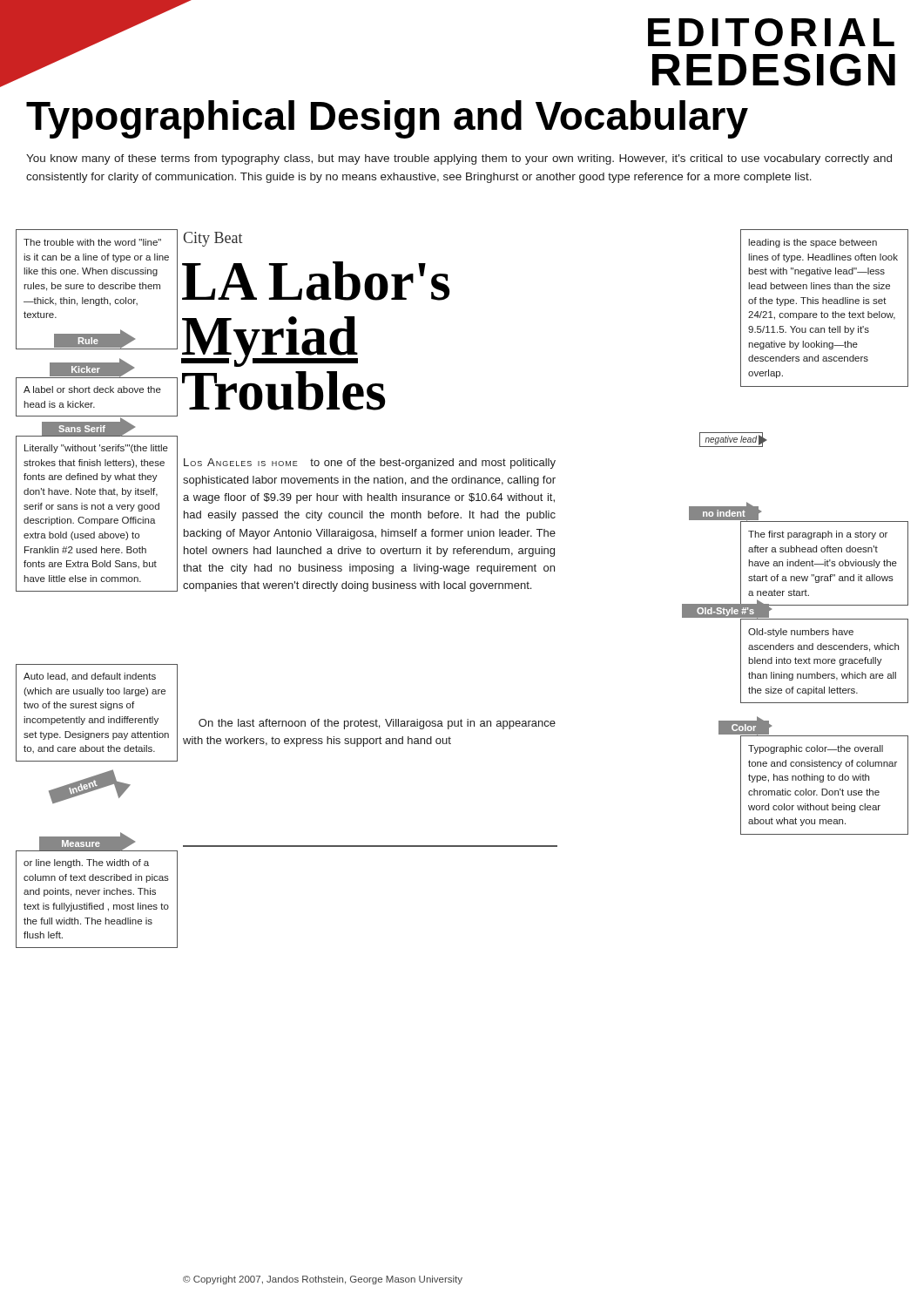This screenshot has width=924, height=1307.
Task: Locate the title that says "Typographical Design and"
Action: (x=387, y=116)
